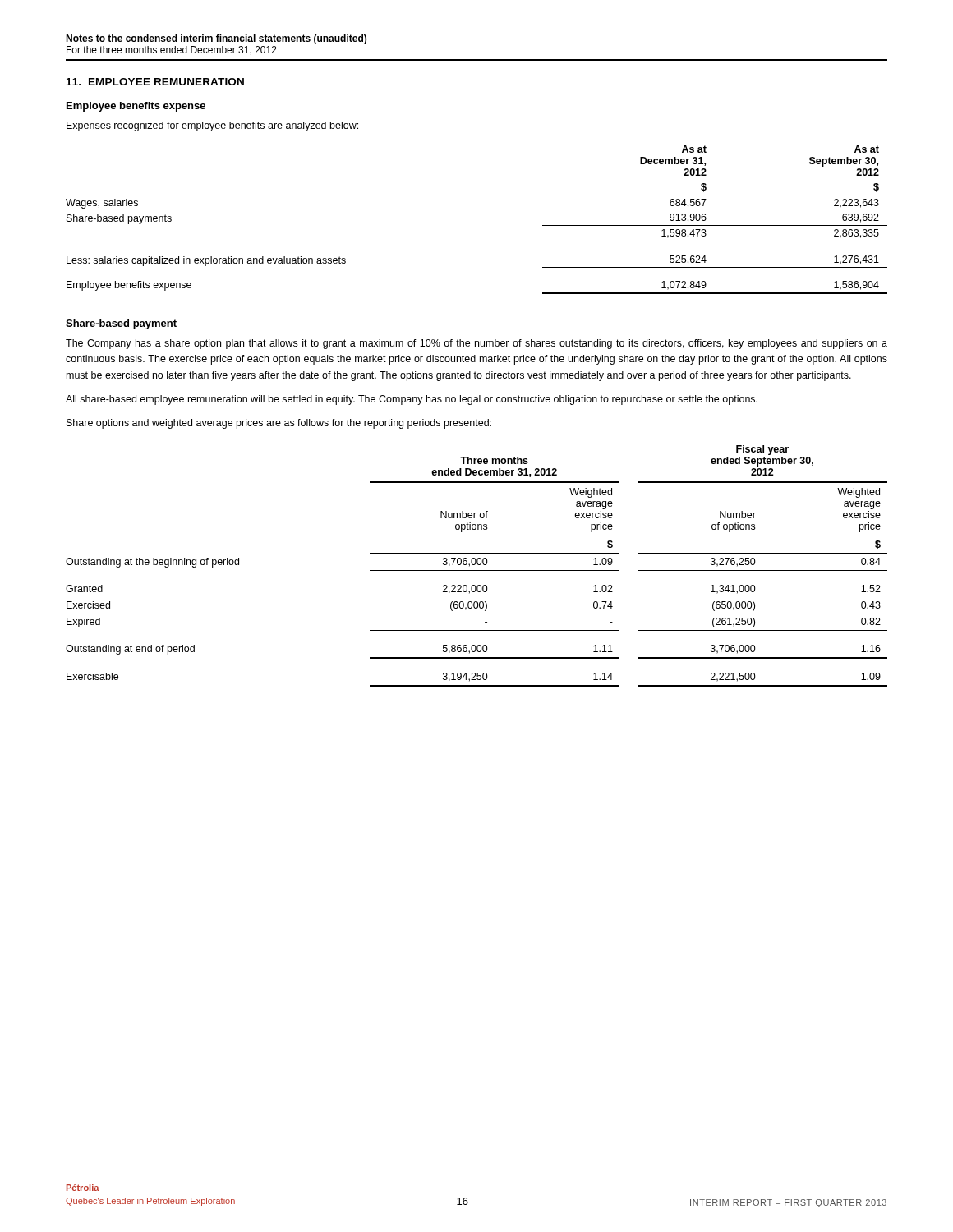This screenshot has height=1232, width=953.
Task: Locate the text block containing "Share options and weighted average prices"
Action: click(x=279, y=423)
